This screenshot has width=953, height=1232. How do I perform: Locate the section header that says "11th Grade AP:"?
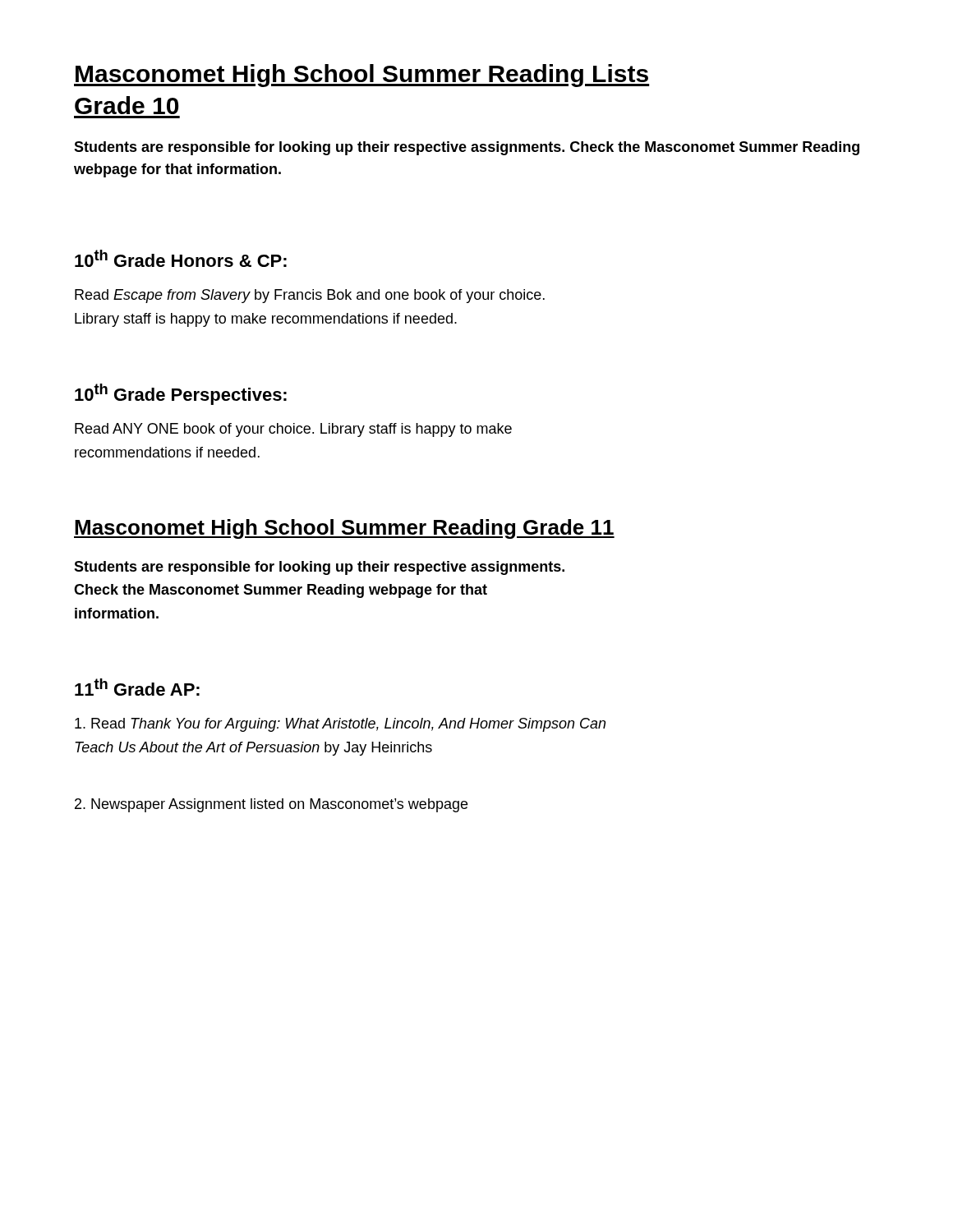(137, 687)
